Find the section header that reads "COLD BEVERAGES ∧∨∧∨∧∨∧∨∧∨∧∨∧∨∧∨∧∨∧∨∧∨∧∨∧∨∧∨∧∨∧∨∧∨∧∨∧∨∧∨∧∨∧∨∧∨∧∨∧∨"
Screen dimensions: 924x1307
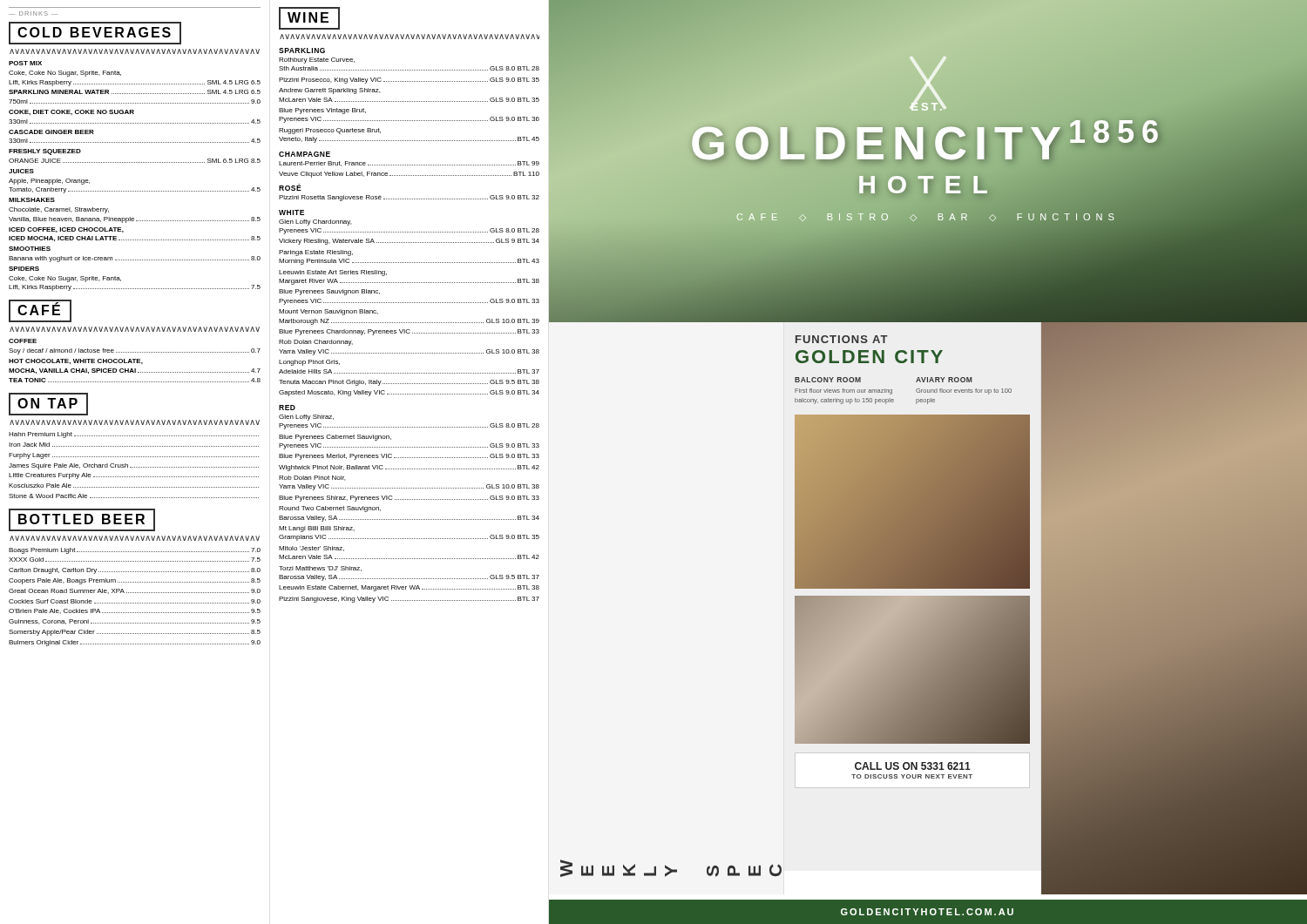coord(135,39)
